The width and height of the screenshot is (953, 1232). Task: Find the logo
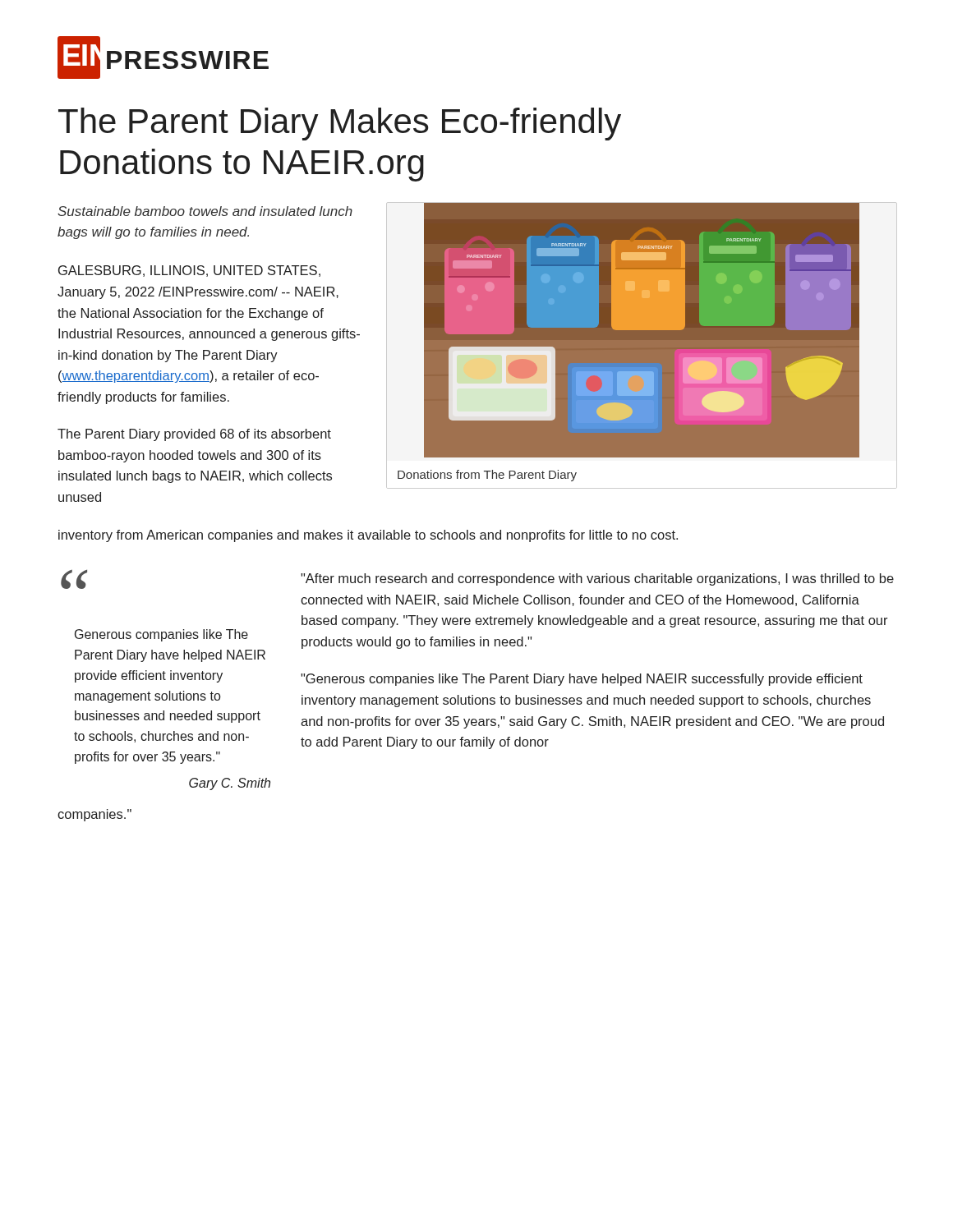click(476, 60)
